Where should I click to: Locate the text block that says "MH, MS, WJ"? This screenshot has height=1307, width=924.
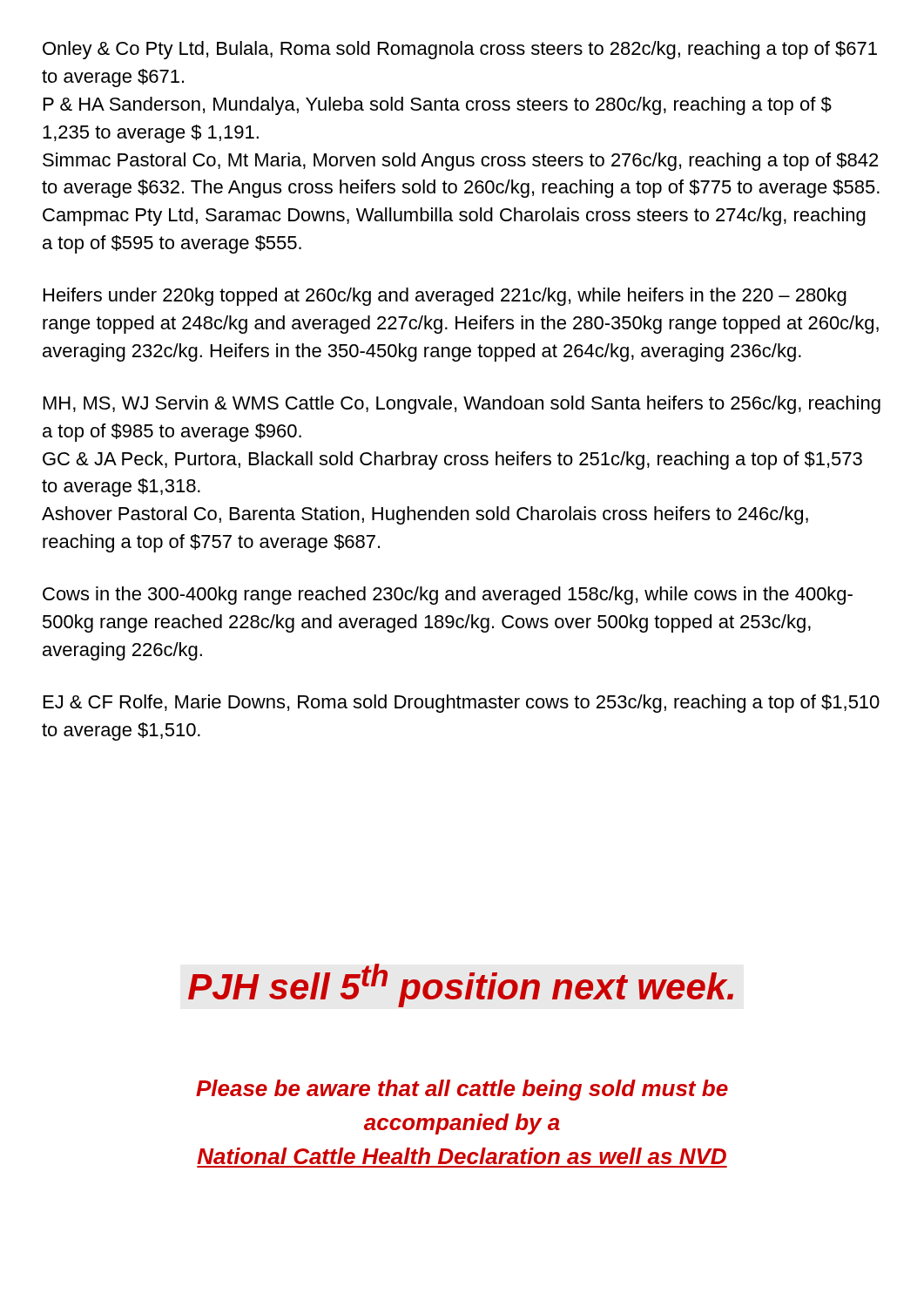(x=462, y=472)
